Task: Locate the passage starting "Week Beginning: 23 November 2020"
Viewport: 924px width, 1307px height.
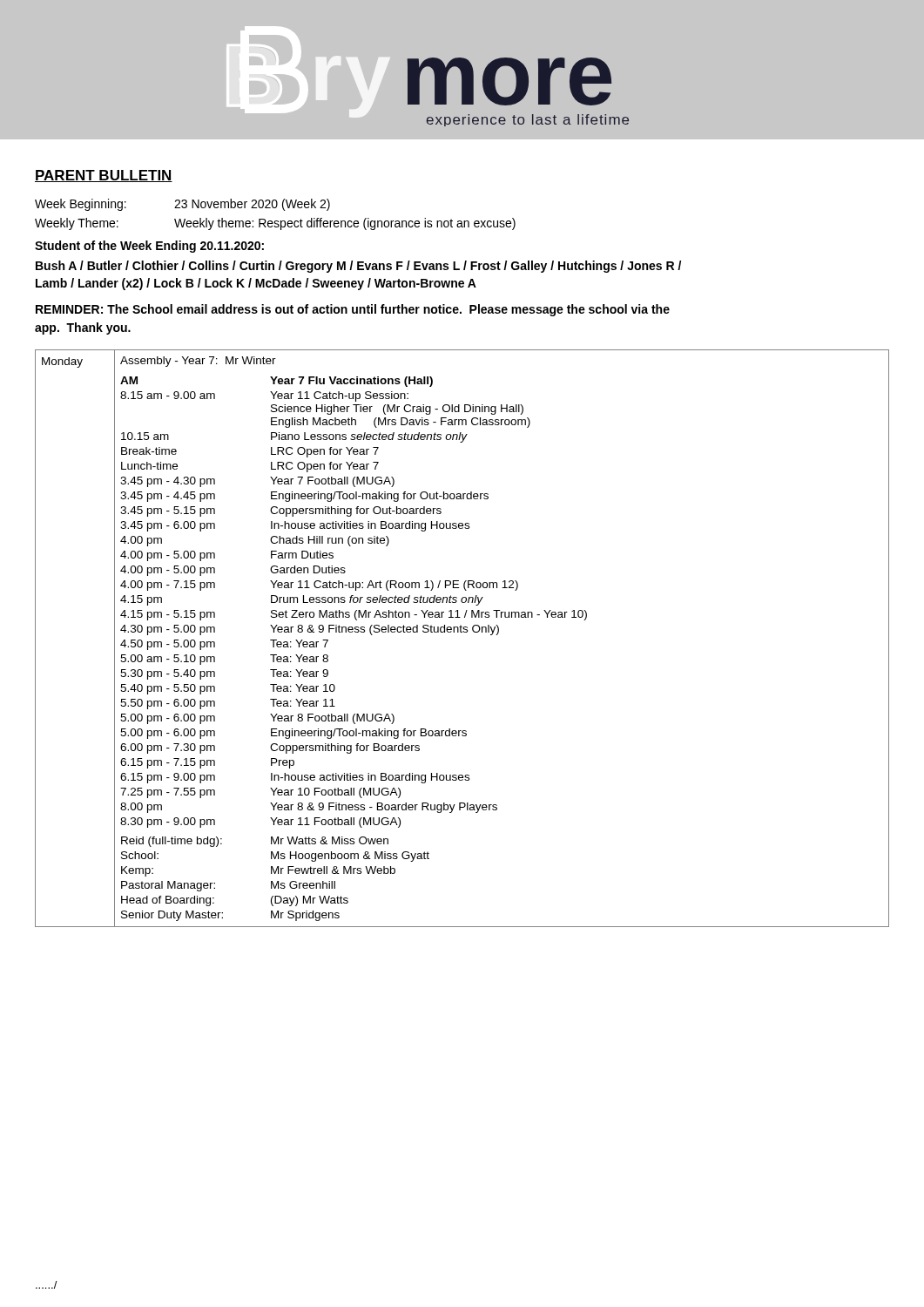Action: [183, 204]
